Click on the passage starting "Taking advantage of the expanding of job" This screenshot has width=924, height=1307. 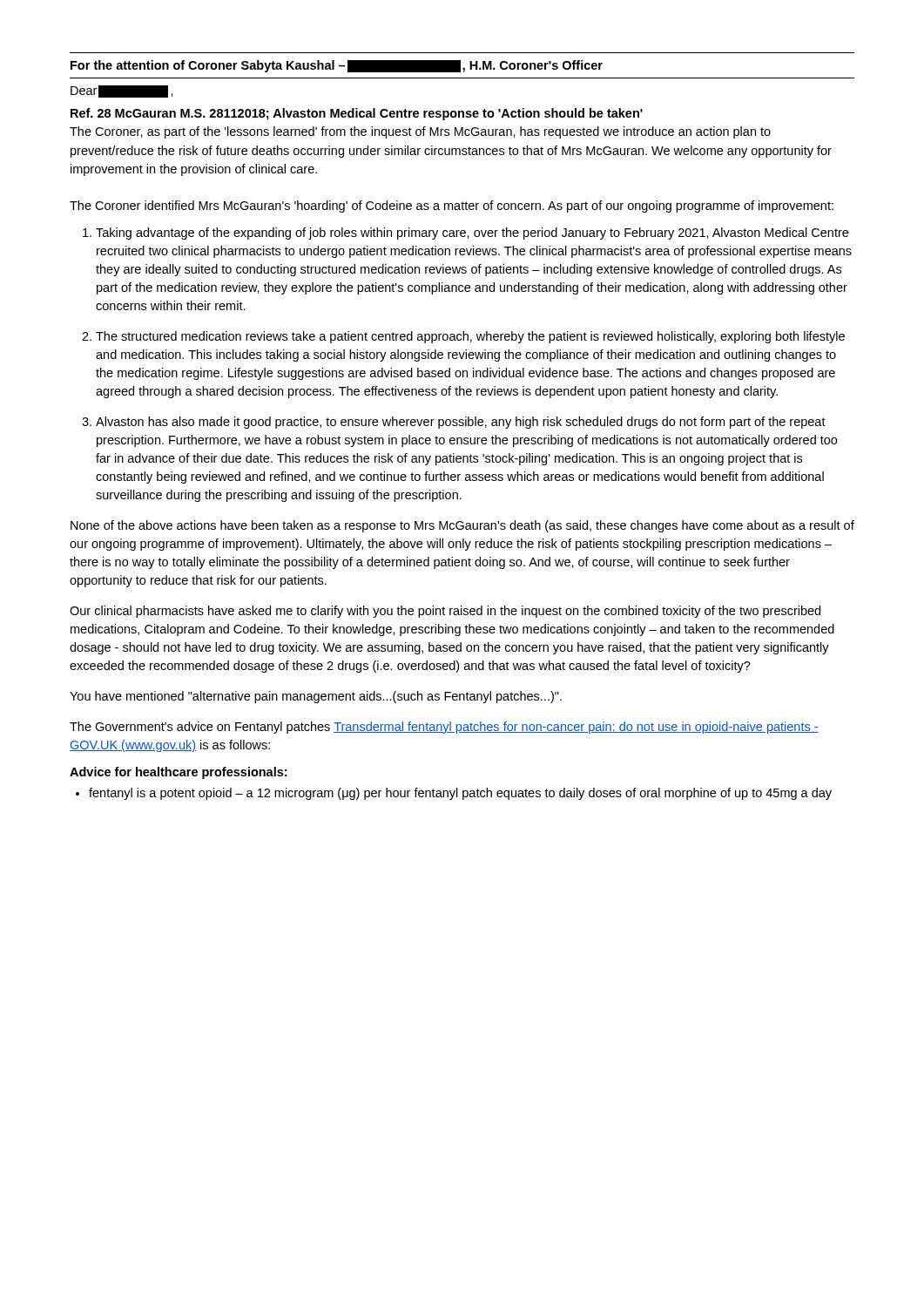tap(475, 269)
